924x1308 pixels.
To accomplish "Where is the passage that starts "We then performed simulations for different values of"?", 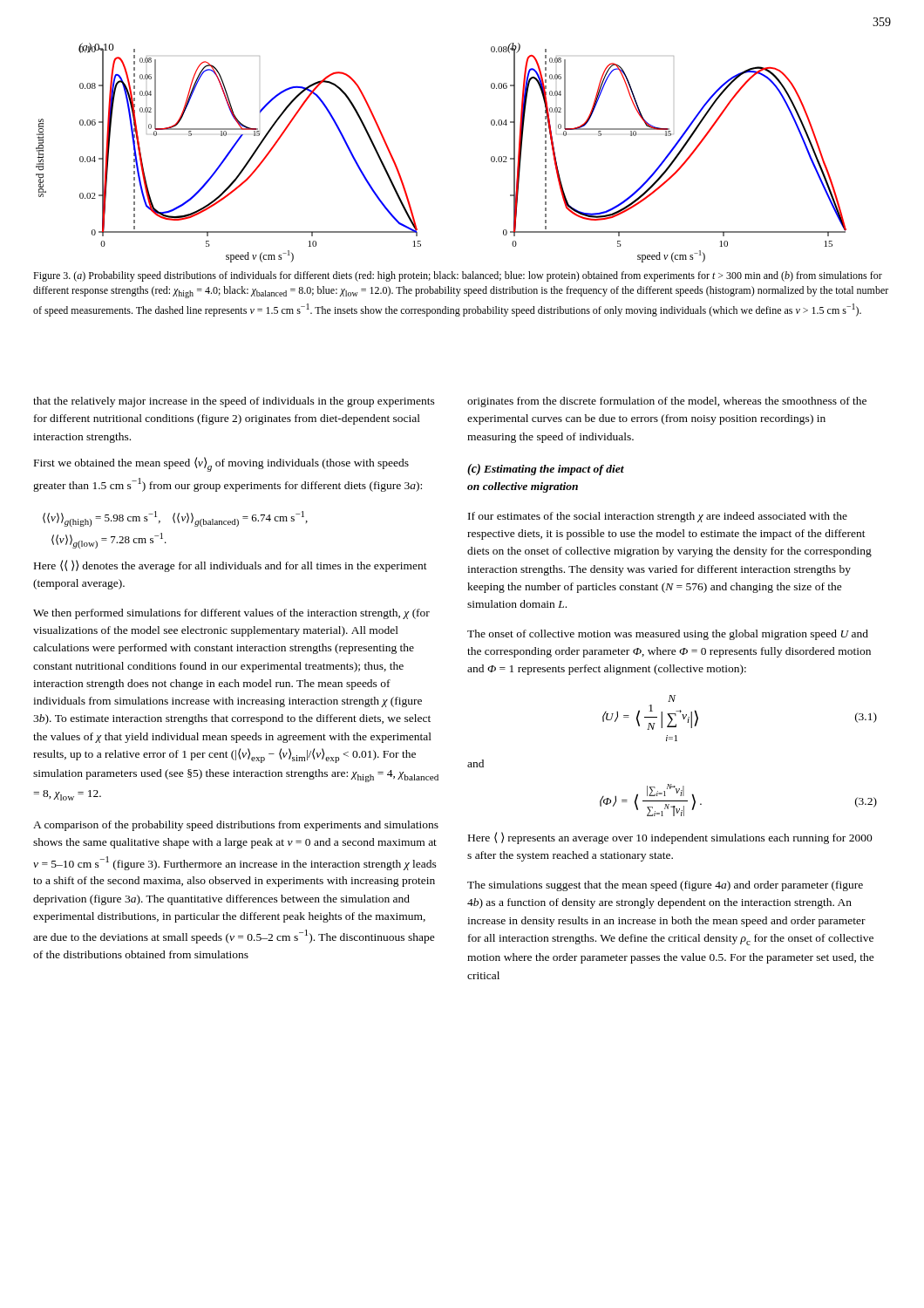I will pos(236,704).
